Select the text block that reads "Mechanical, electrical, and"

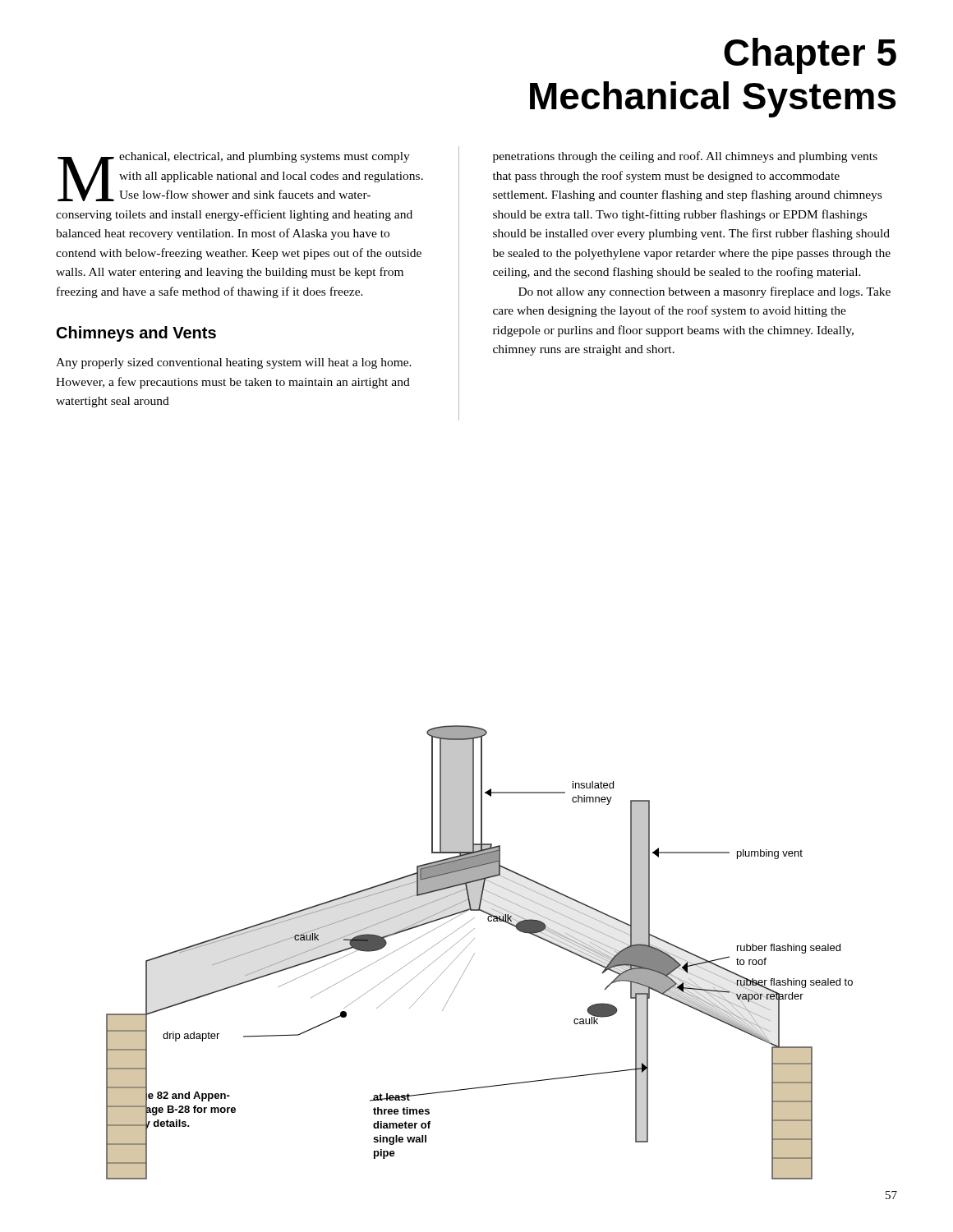240,222
